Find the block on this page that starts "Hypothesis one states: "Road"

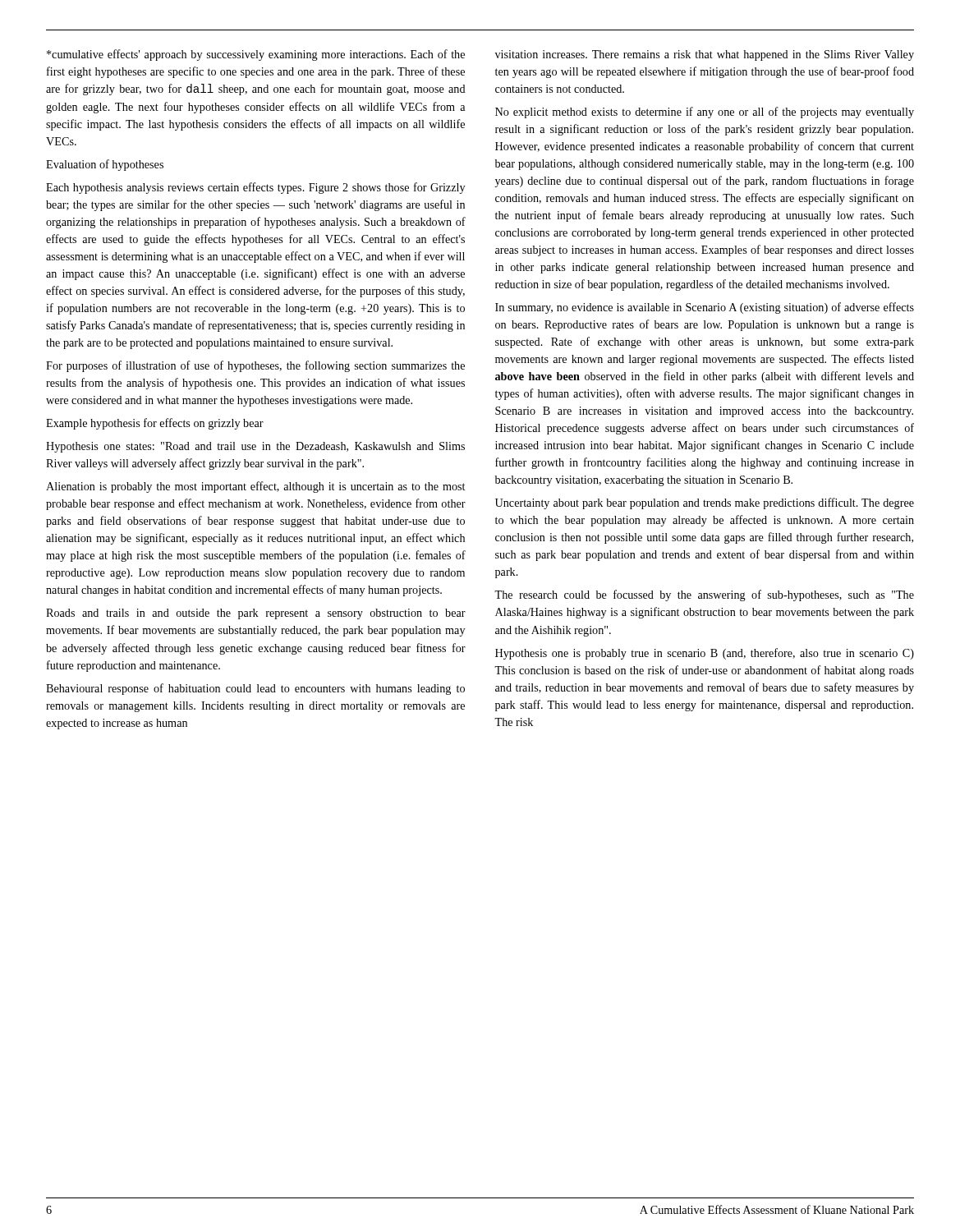point(256,455)
